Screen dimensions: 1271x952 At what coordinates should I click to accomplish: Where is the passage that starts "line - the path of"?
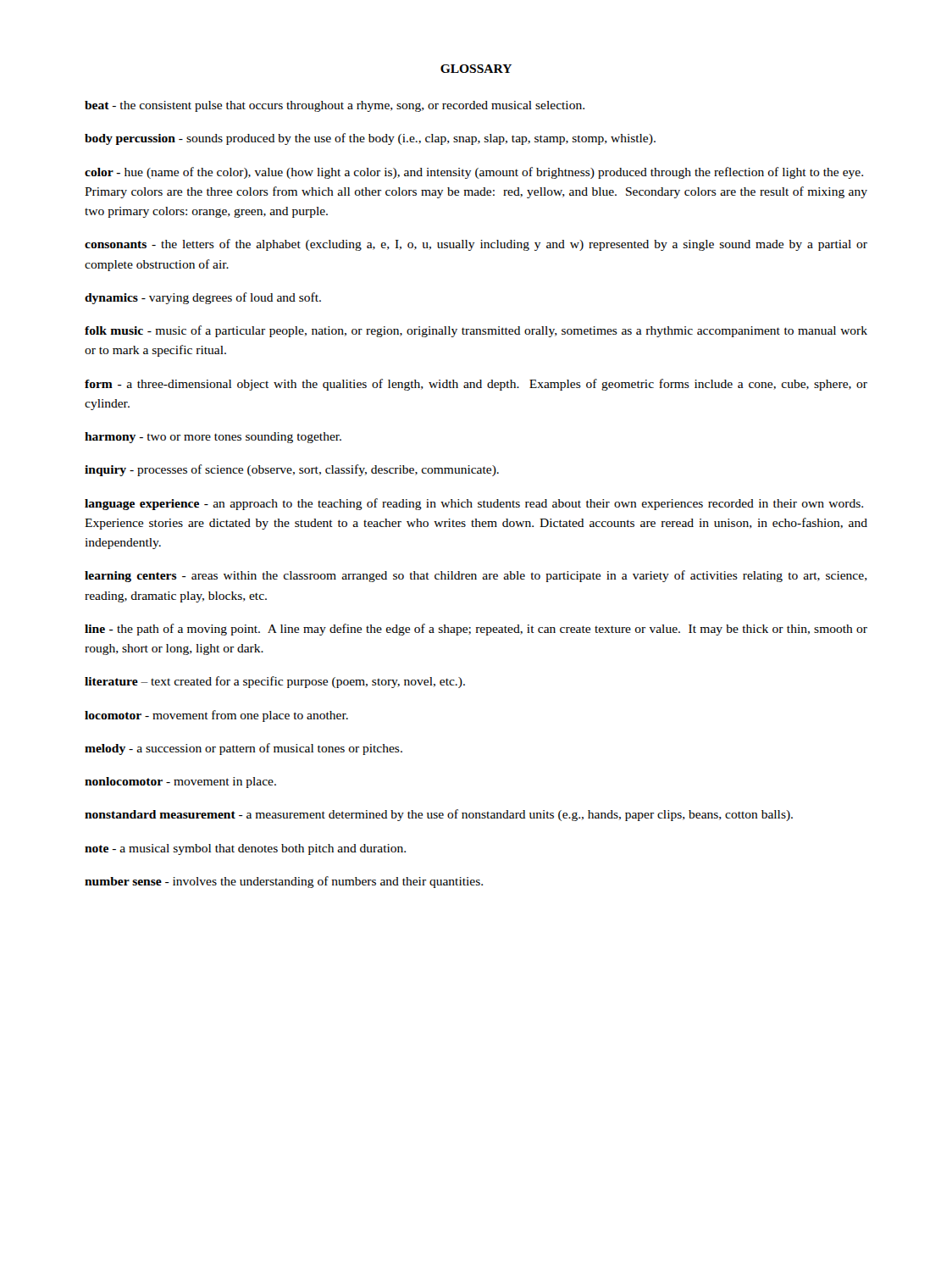476,638
